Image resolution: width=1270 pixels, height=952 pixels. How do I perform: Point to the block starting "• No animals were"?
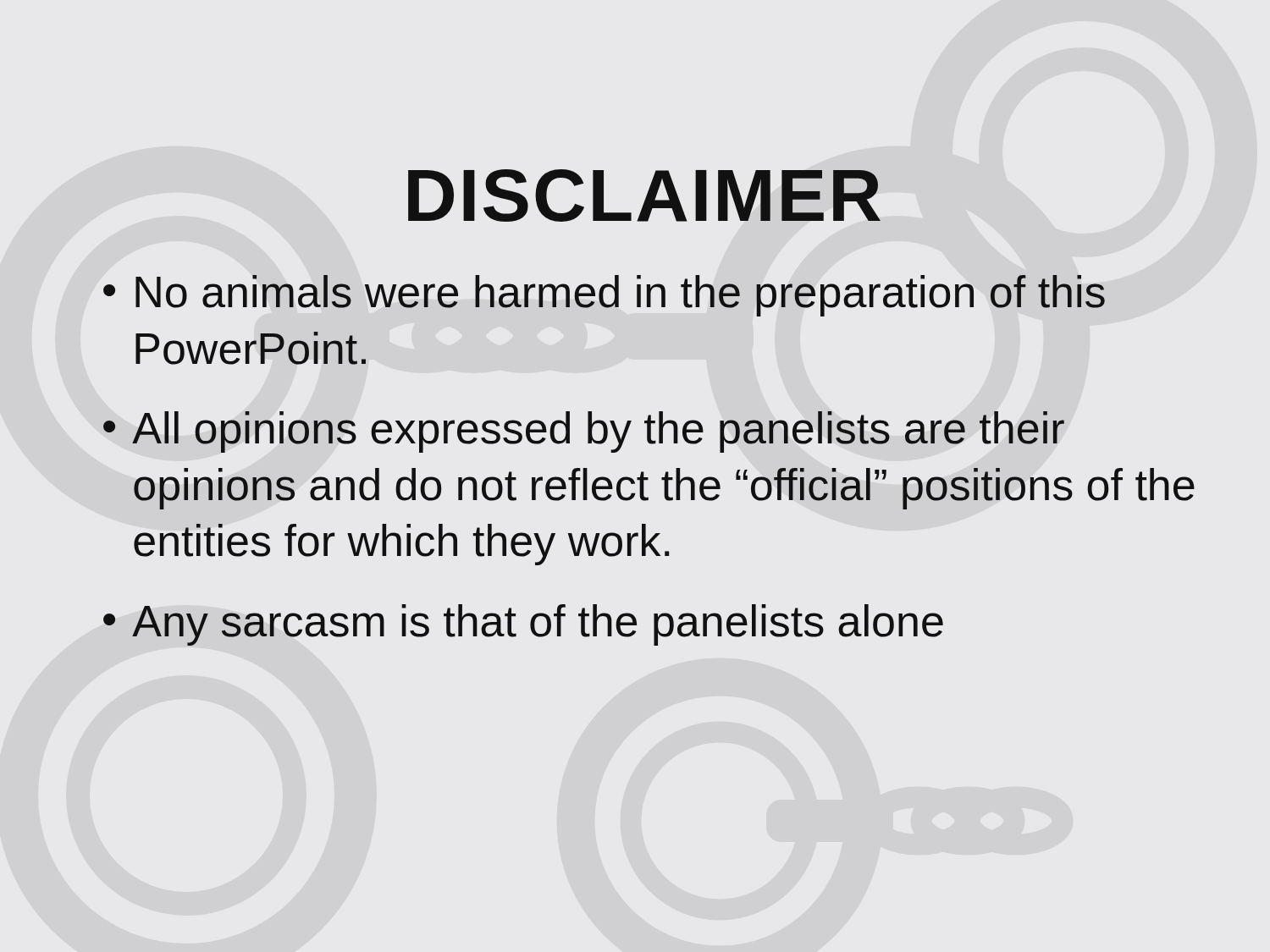652,320
